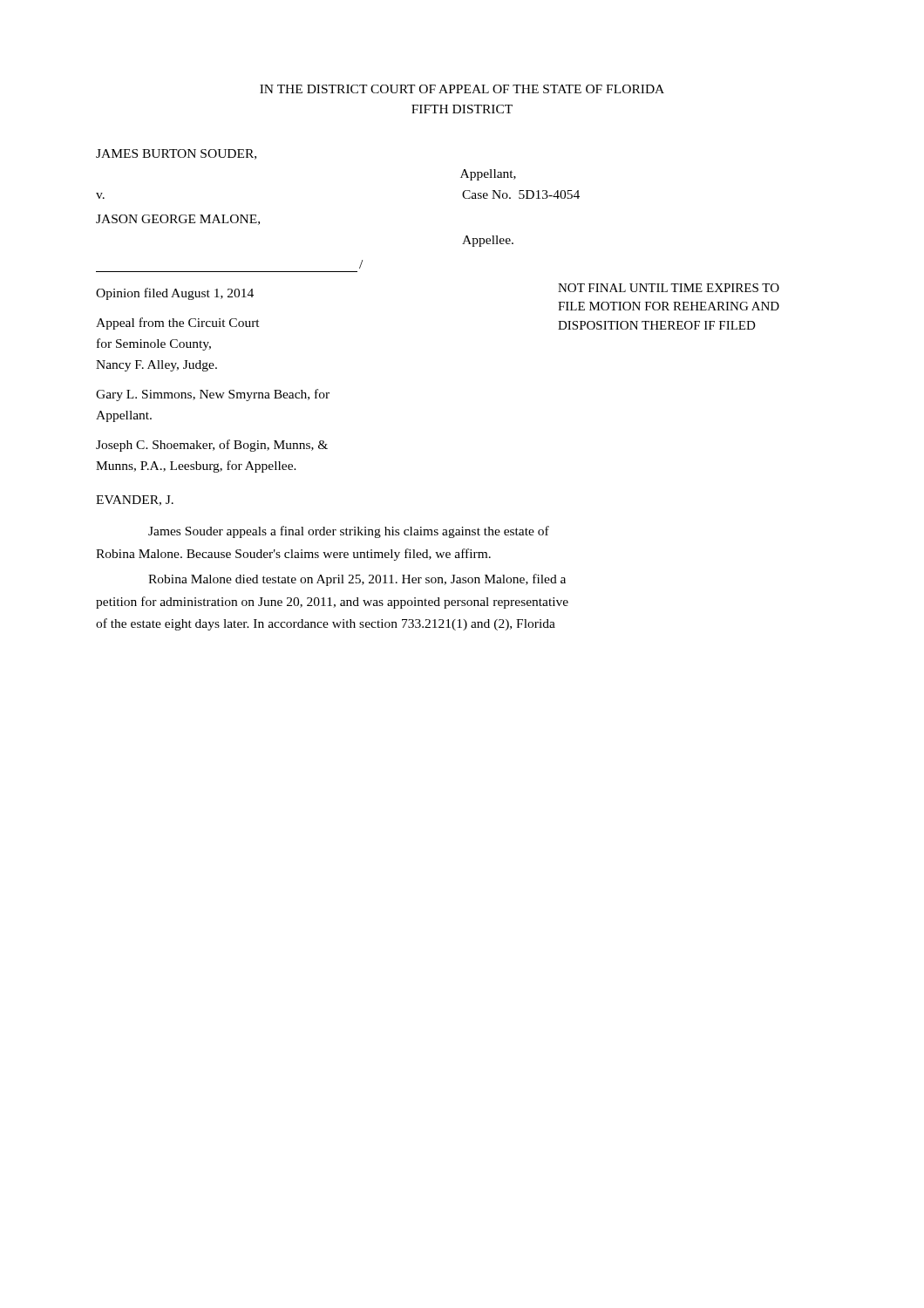Click on the passage starting "EVANDER, J."

coord(135,499)
